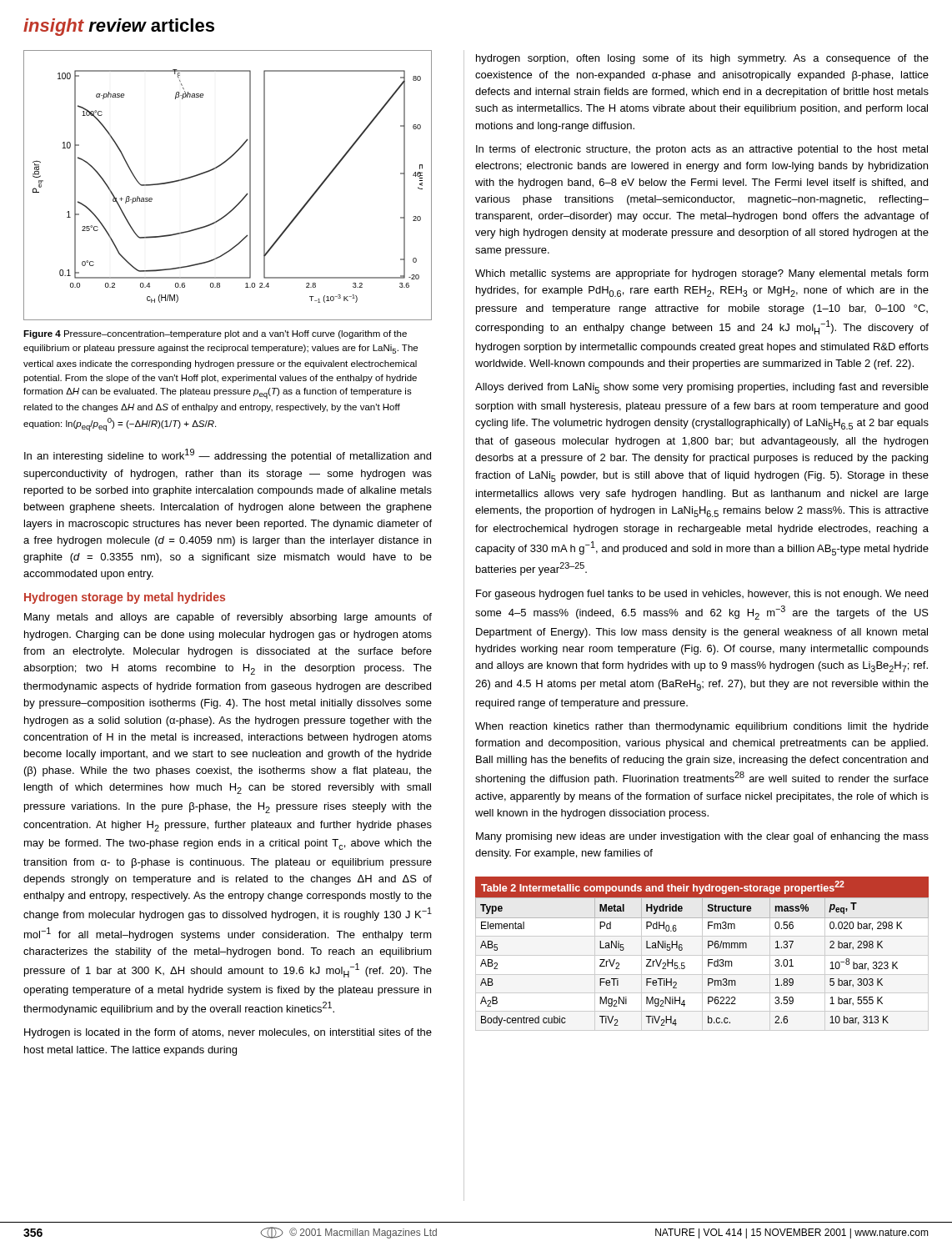Select the passage starting "Figure 4 Pressure–concentration–temperature plot and"

pyautogui.click(x=221, y=380)
